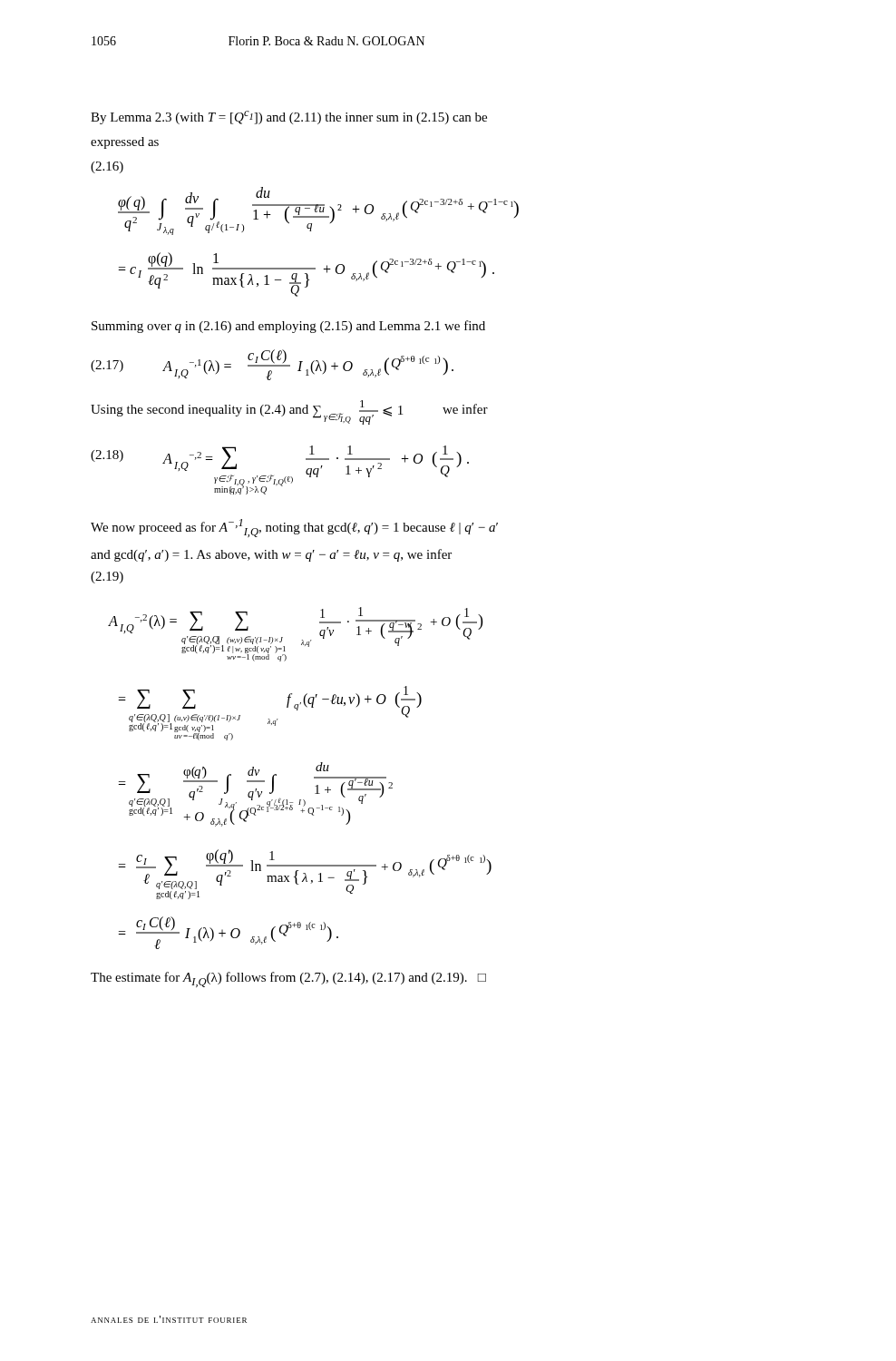
Task: Locate the formula with the text "(2.16) φ( q )"
Action: pyautogui.click(x=457, y=231)
